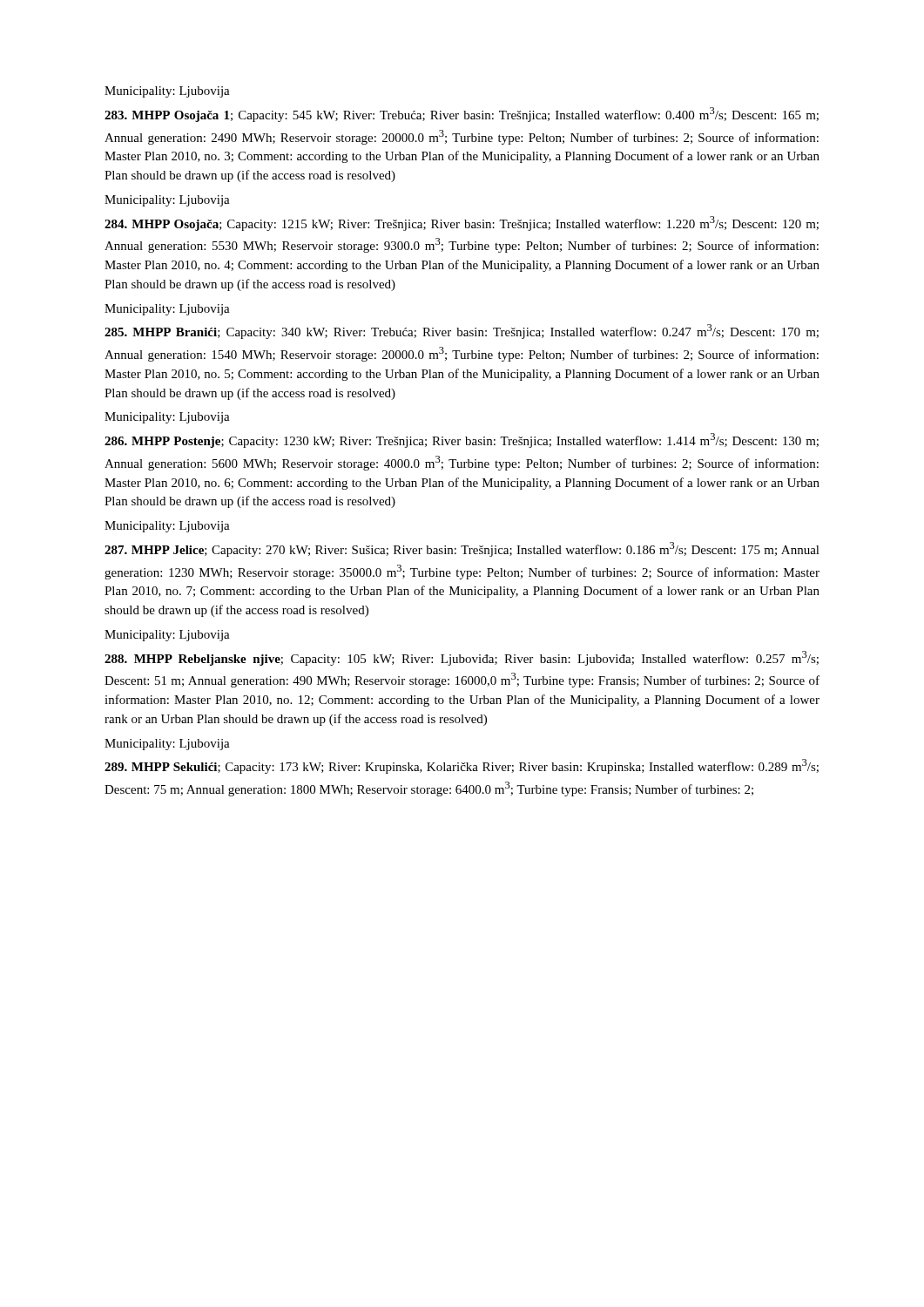Select the text block containing "MHPP Jelice; Capacity: 270 kW;"
Screen dimensions: 1307x924
462,579
